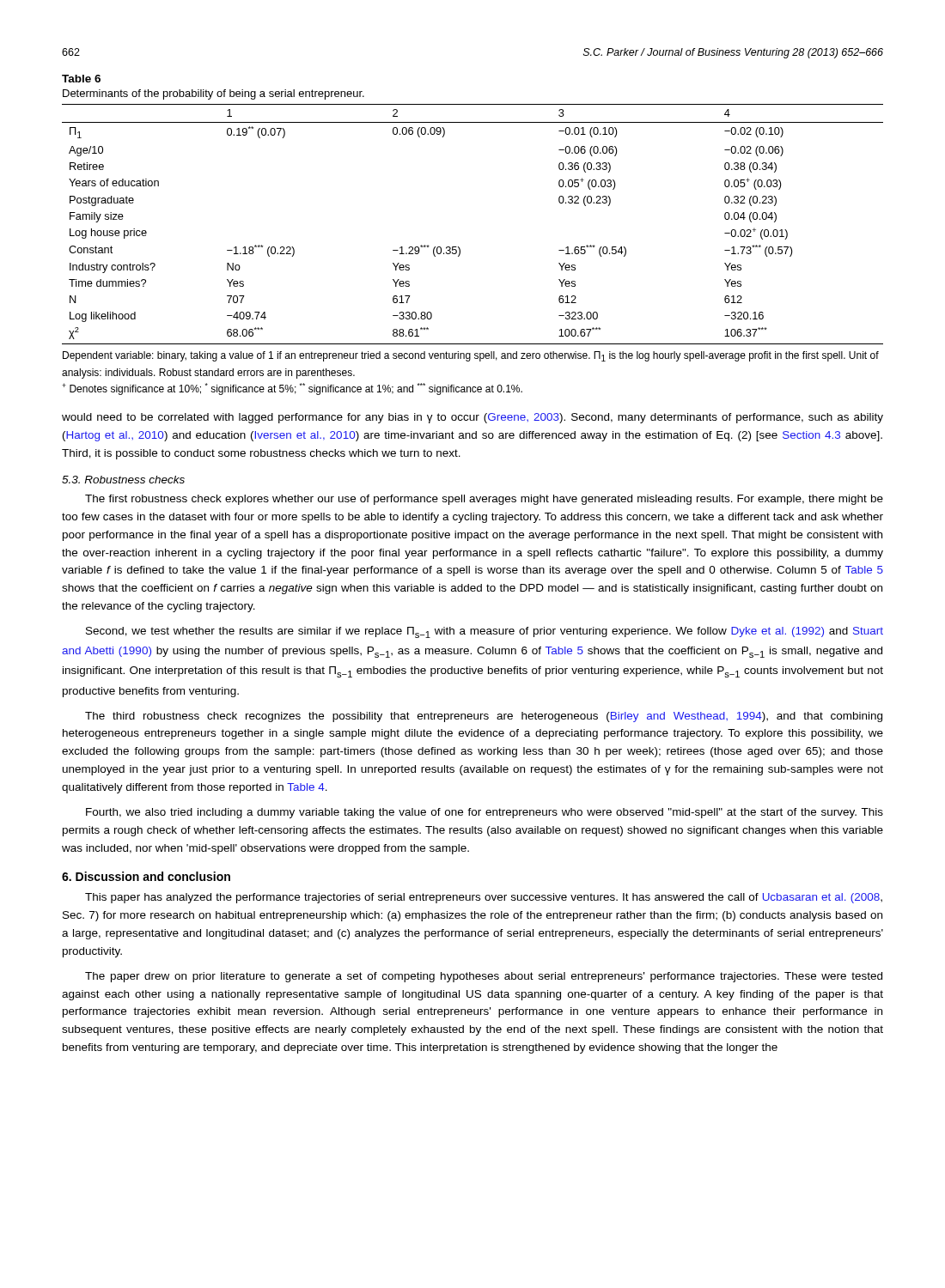Find the element starting "This paper has analyzed the performance trajectories of"

click(x=472, y=924)
